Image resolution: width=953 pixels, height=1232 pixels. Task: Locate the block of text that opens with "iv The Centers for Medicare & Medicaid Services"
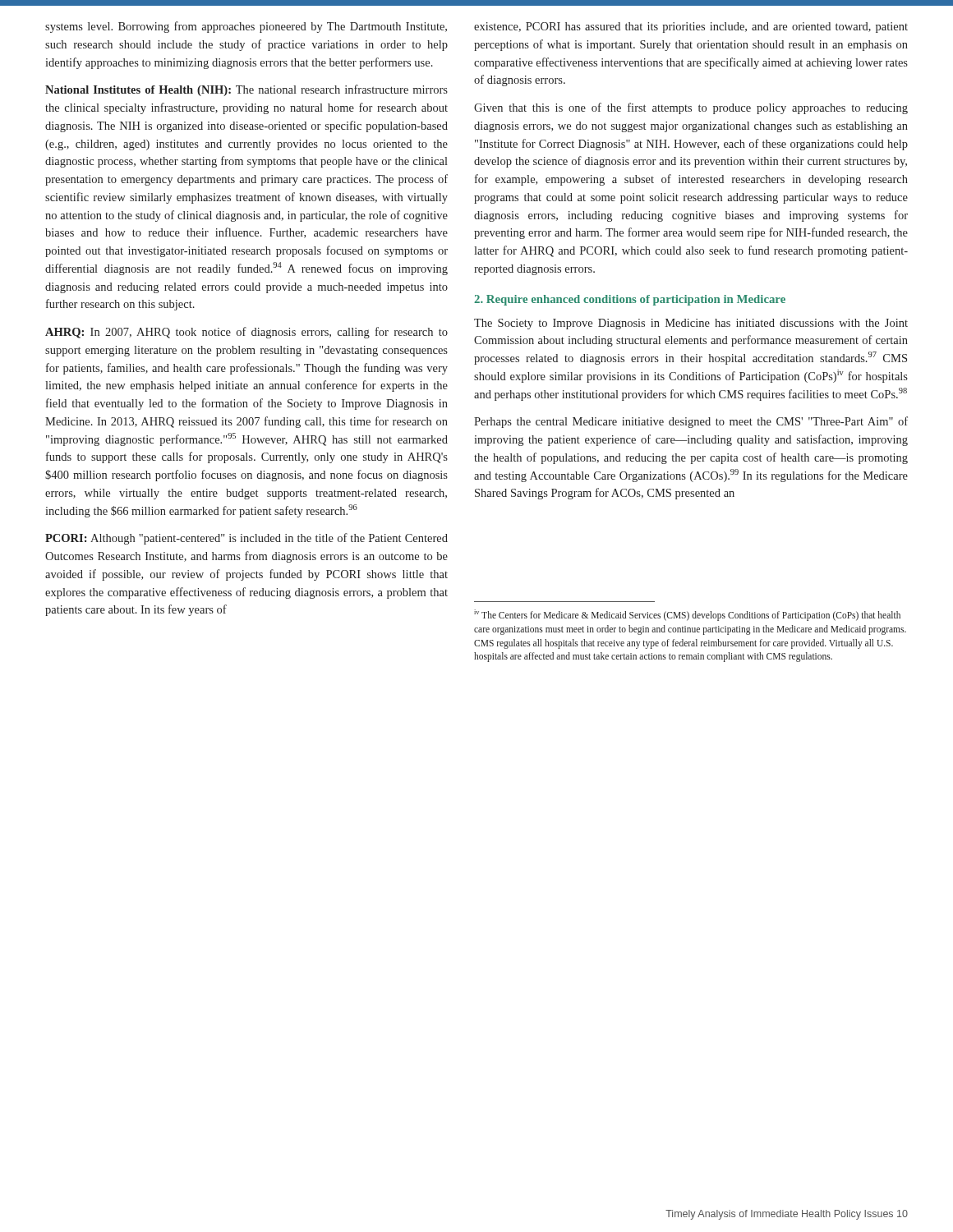pos(691,636)
